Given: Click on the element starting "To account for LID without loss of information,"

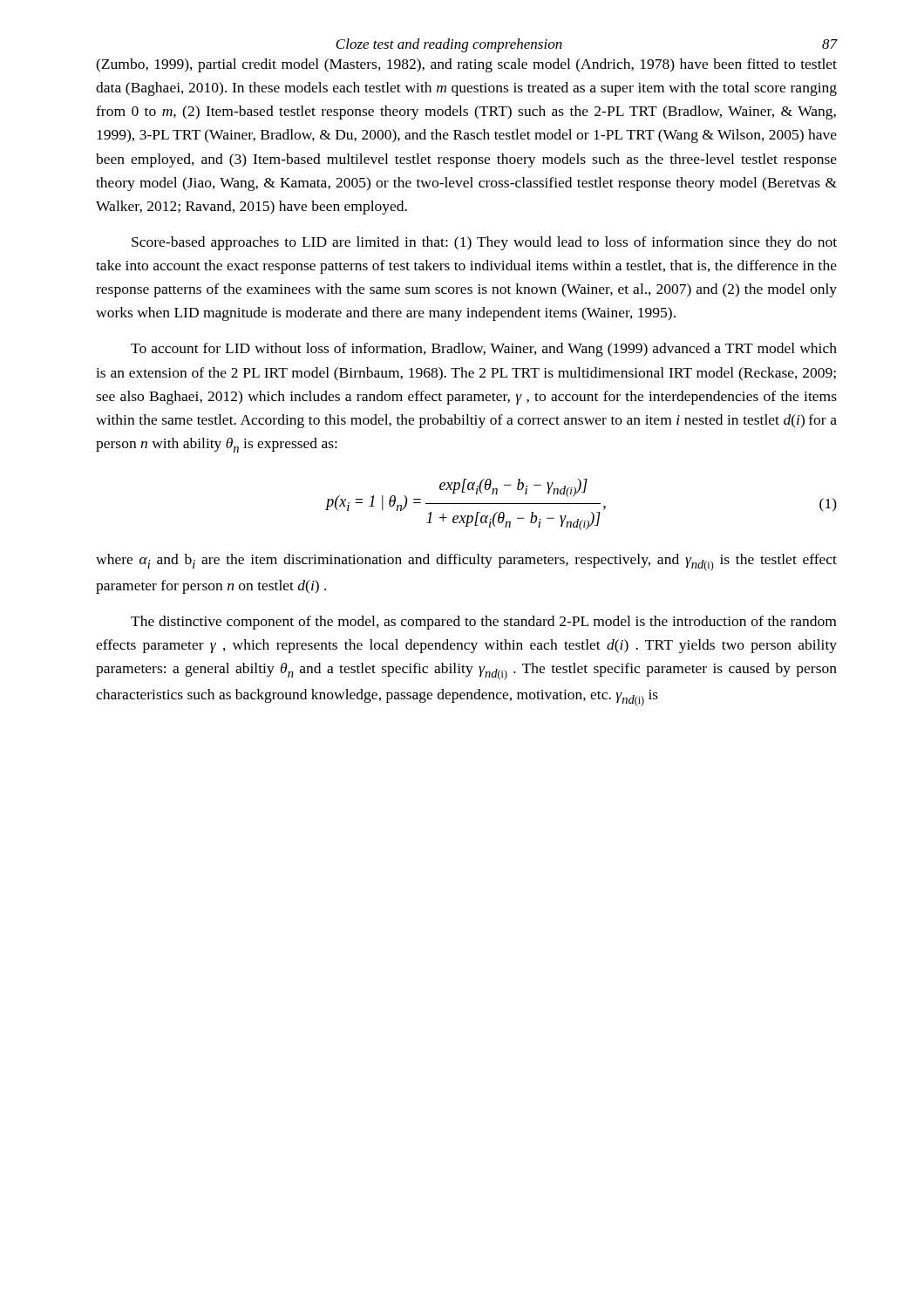Looking at the screenshot, I should (x=466, y=397).
